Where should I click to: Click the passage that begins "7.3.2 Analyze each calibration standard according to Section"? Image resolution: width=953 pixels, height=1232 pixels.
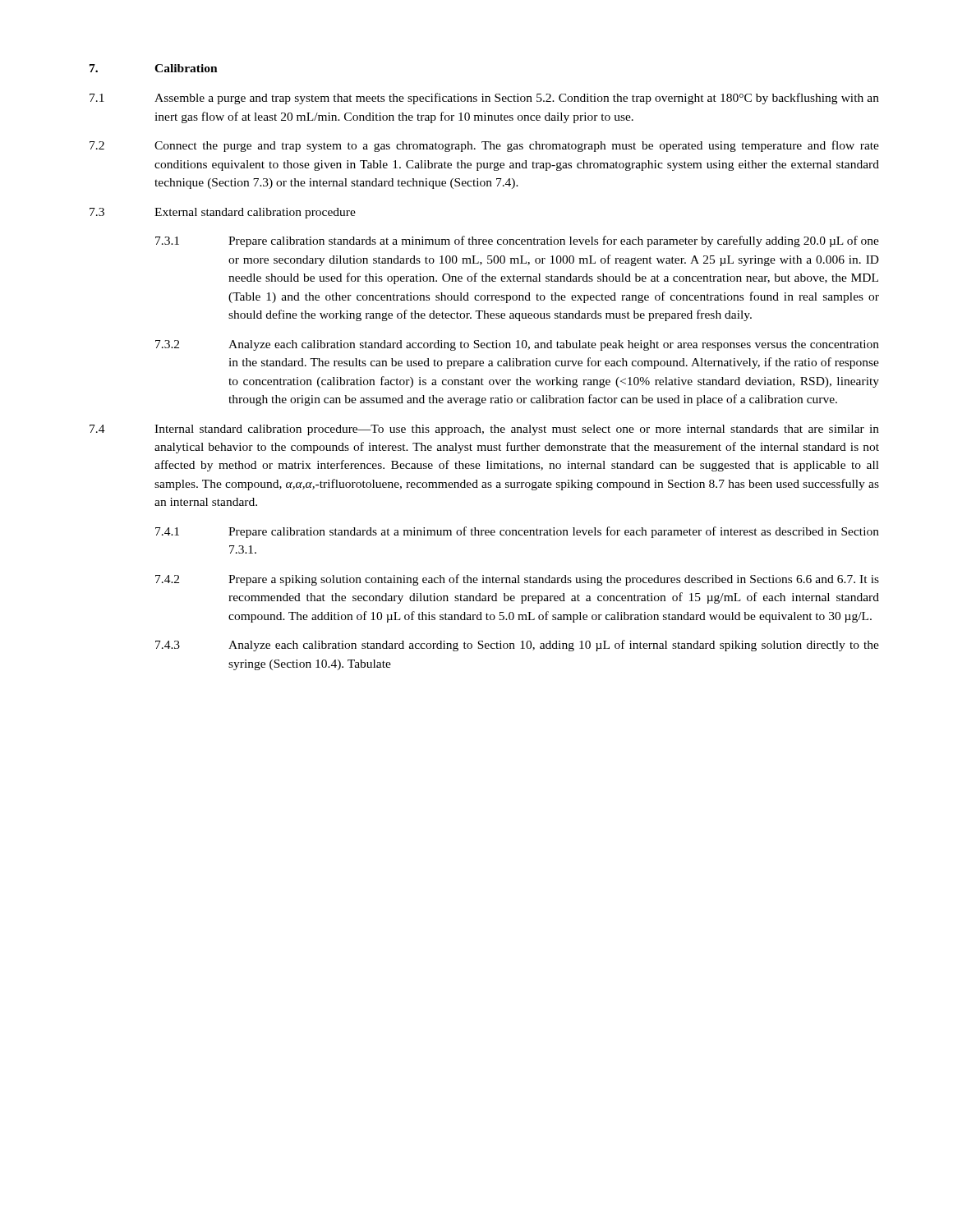pyautogui.click(x=517, y=372)
